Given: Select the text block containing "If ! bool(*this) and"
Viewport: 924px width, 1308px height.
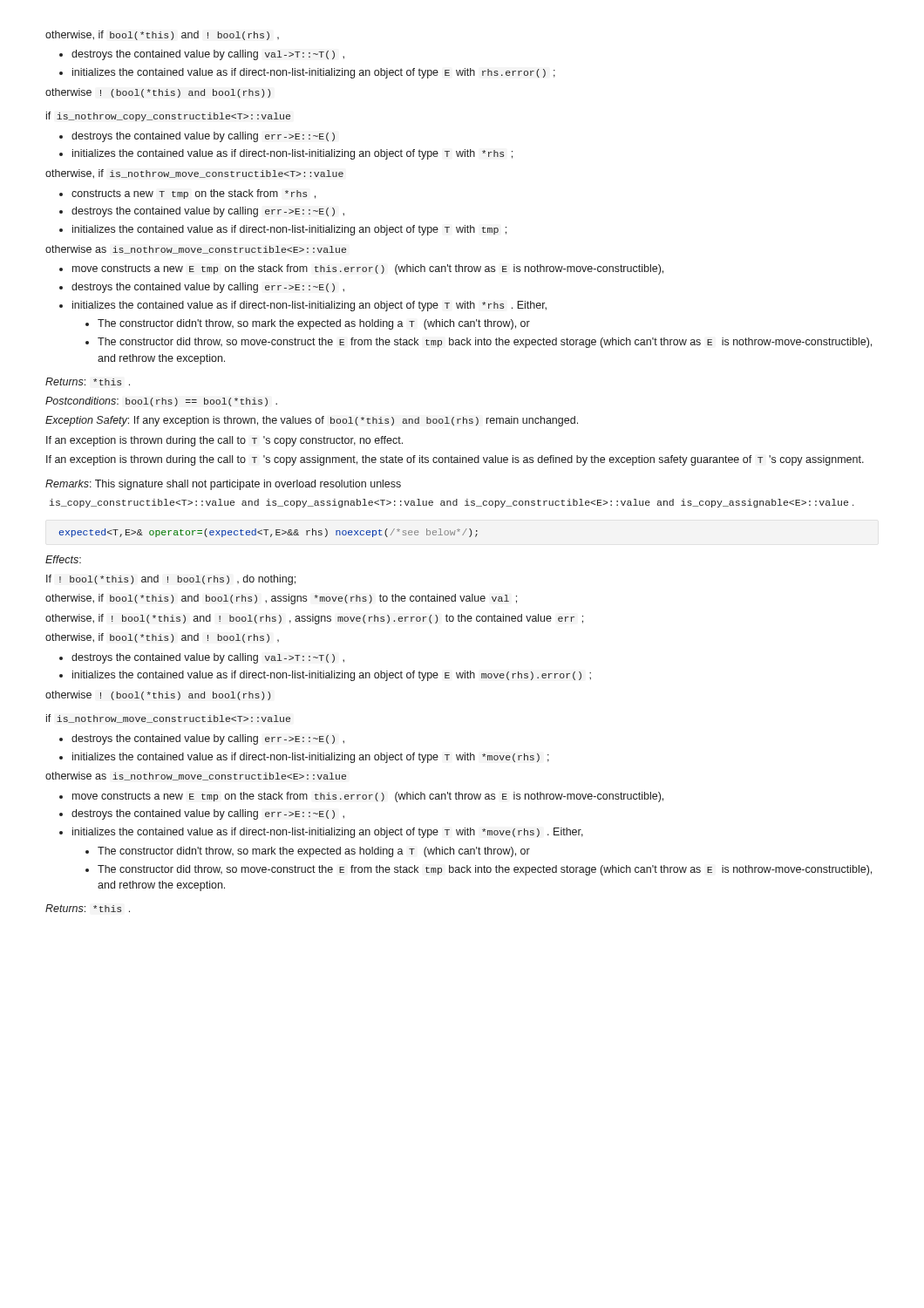Looking at the screenshot, I should [x=171, y=580].
